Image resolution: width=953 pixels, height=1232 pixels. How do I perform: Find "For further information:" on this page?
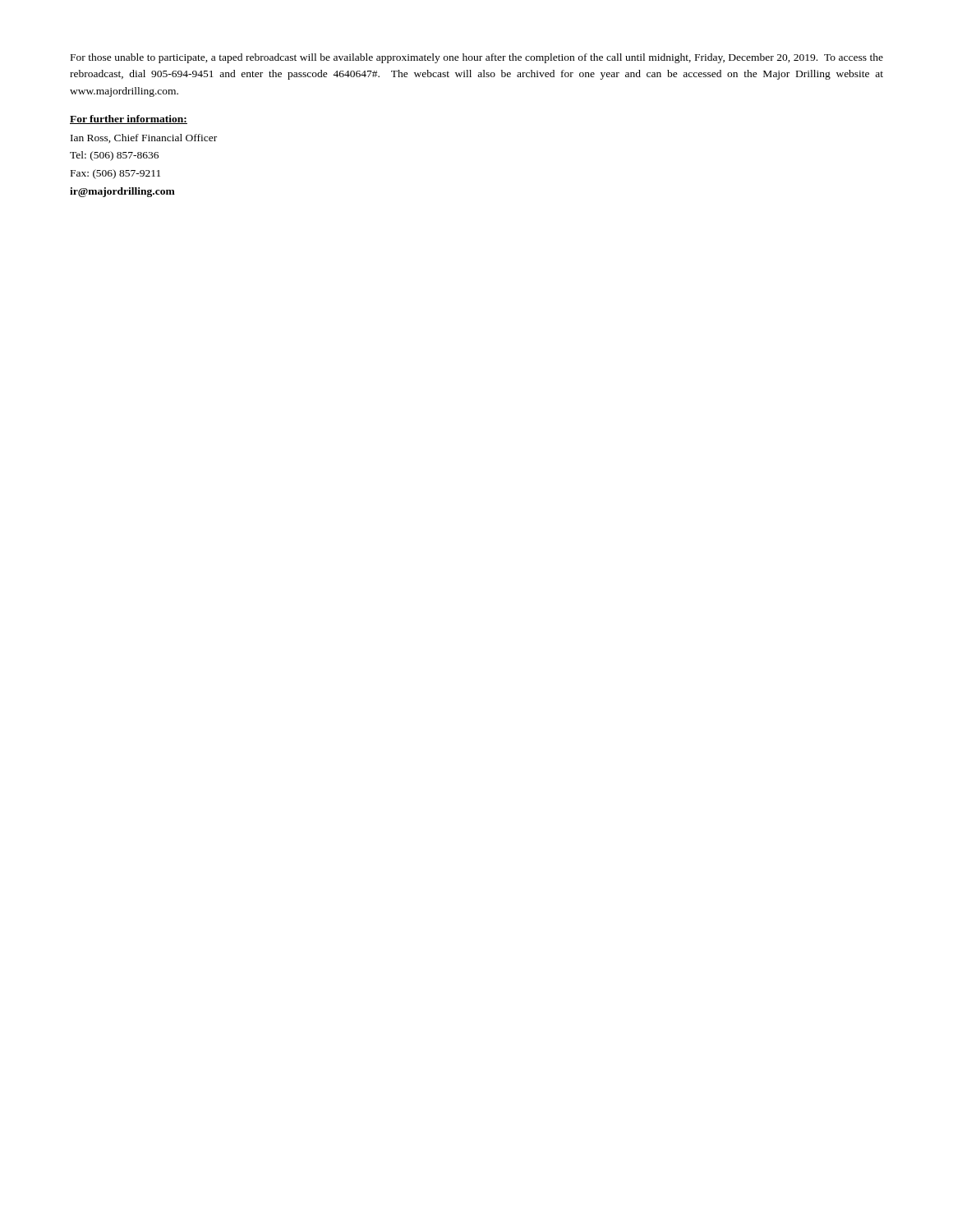point(128,119)
